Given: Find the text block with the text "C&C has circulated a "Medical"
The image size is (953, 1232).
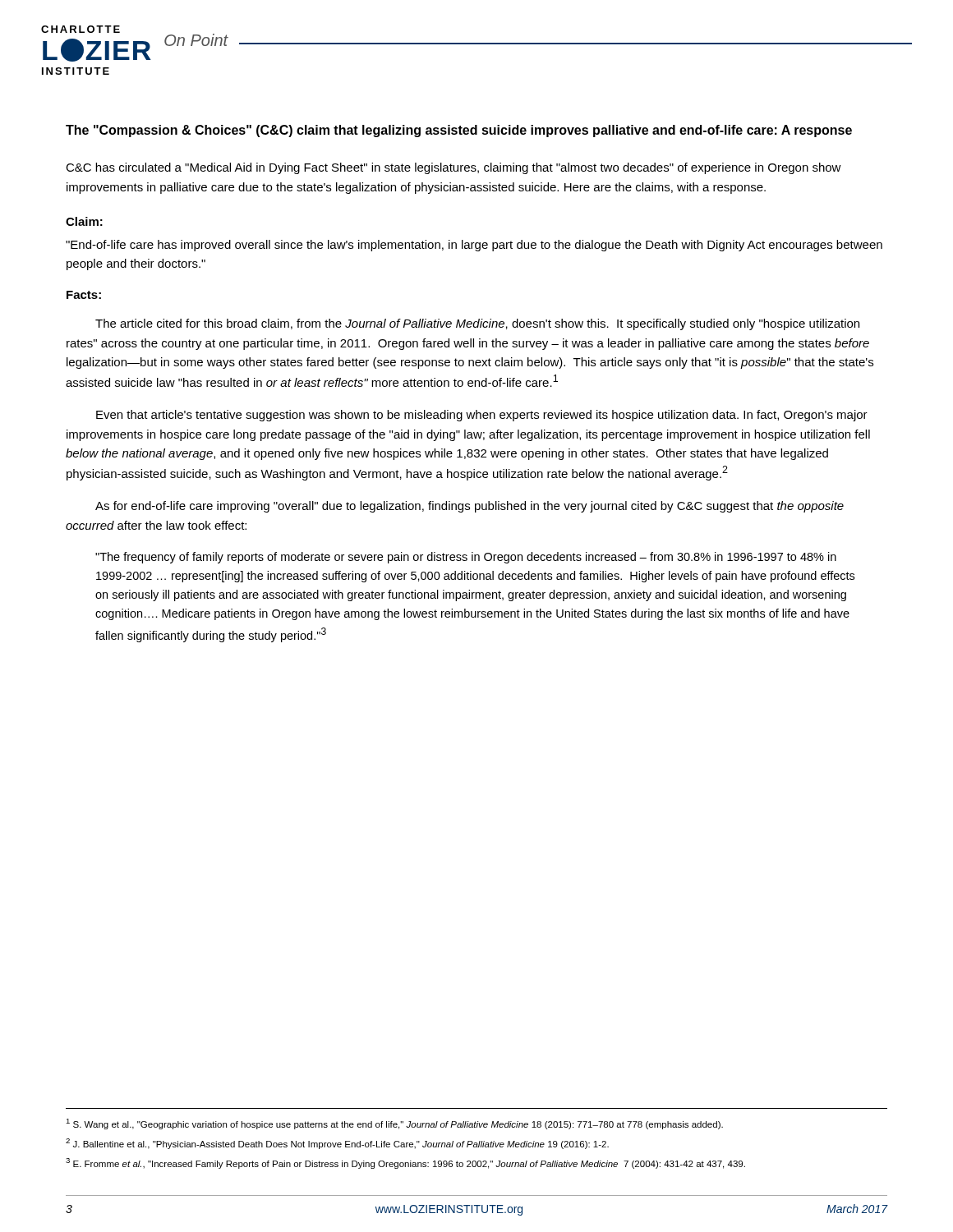Looking at the screenshot, I should click(x=453, y=177).
